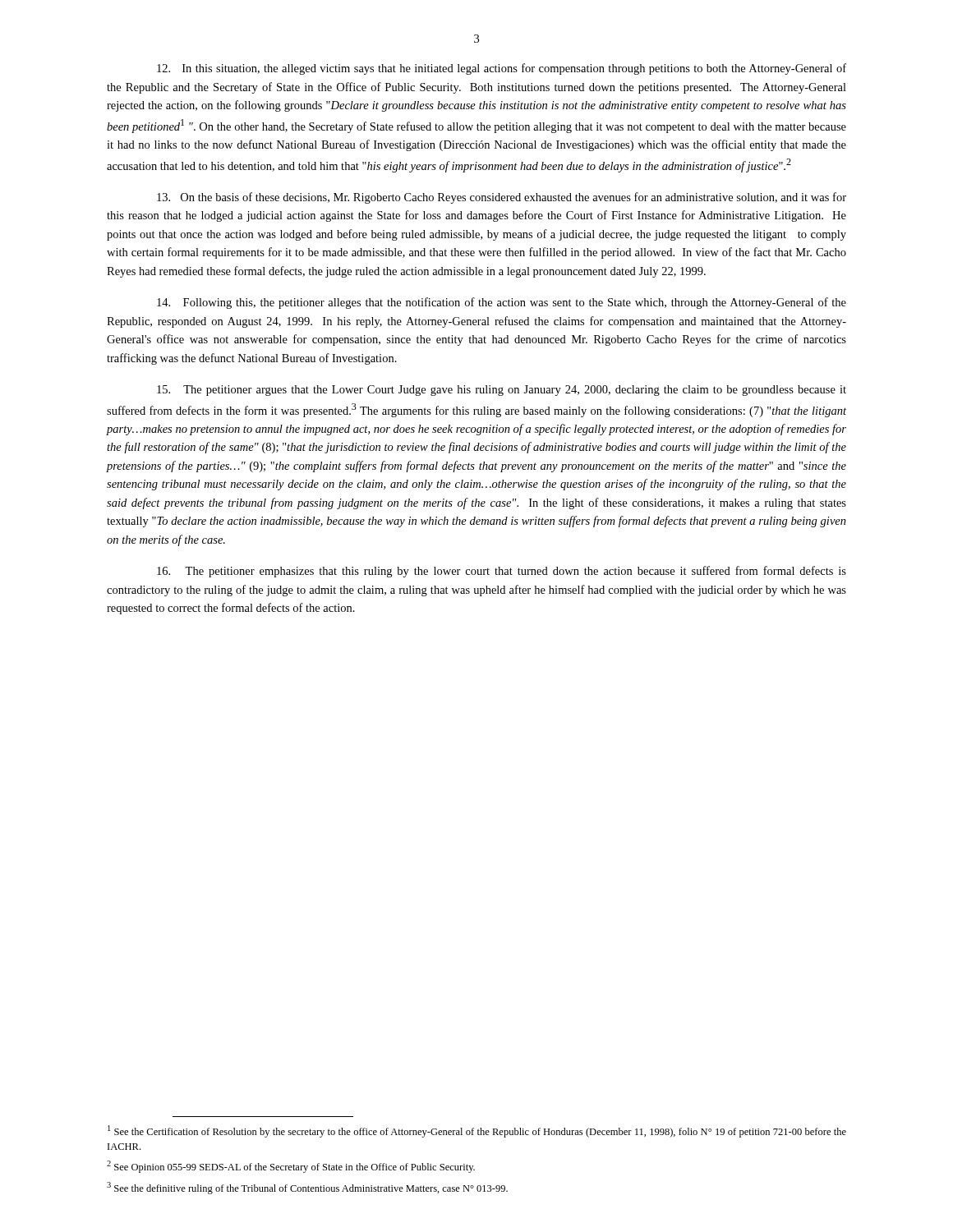
Task: Navigate to the region starting "The petitioner emphasizes"
Action: [476, 589]
